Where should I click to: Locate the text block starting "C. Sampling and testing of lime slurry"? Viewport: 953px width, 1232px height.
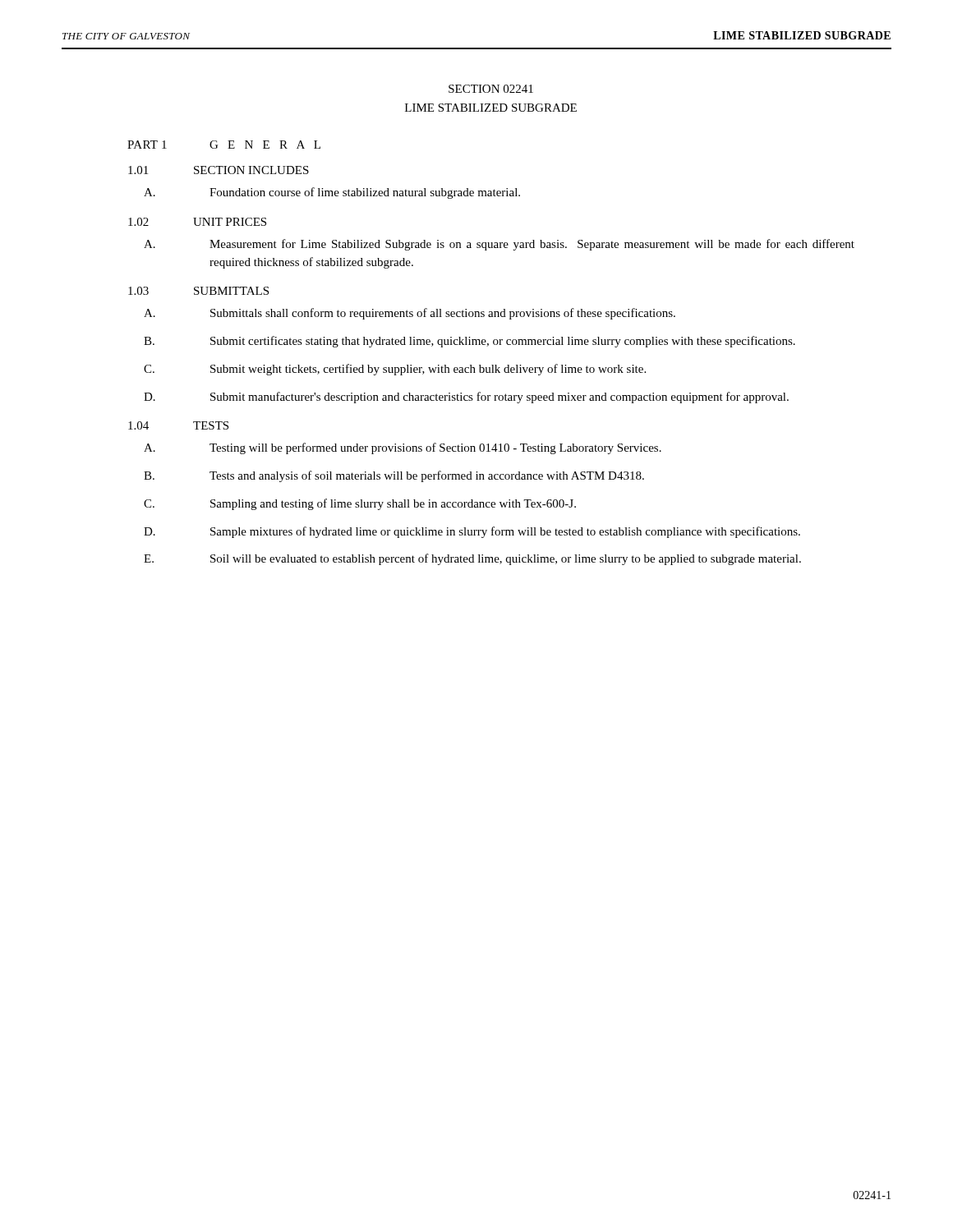pyautogui.click(x=352, y=504)
